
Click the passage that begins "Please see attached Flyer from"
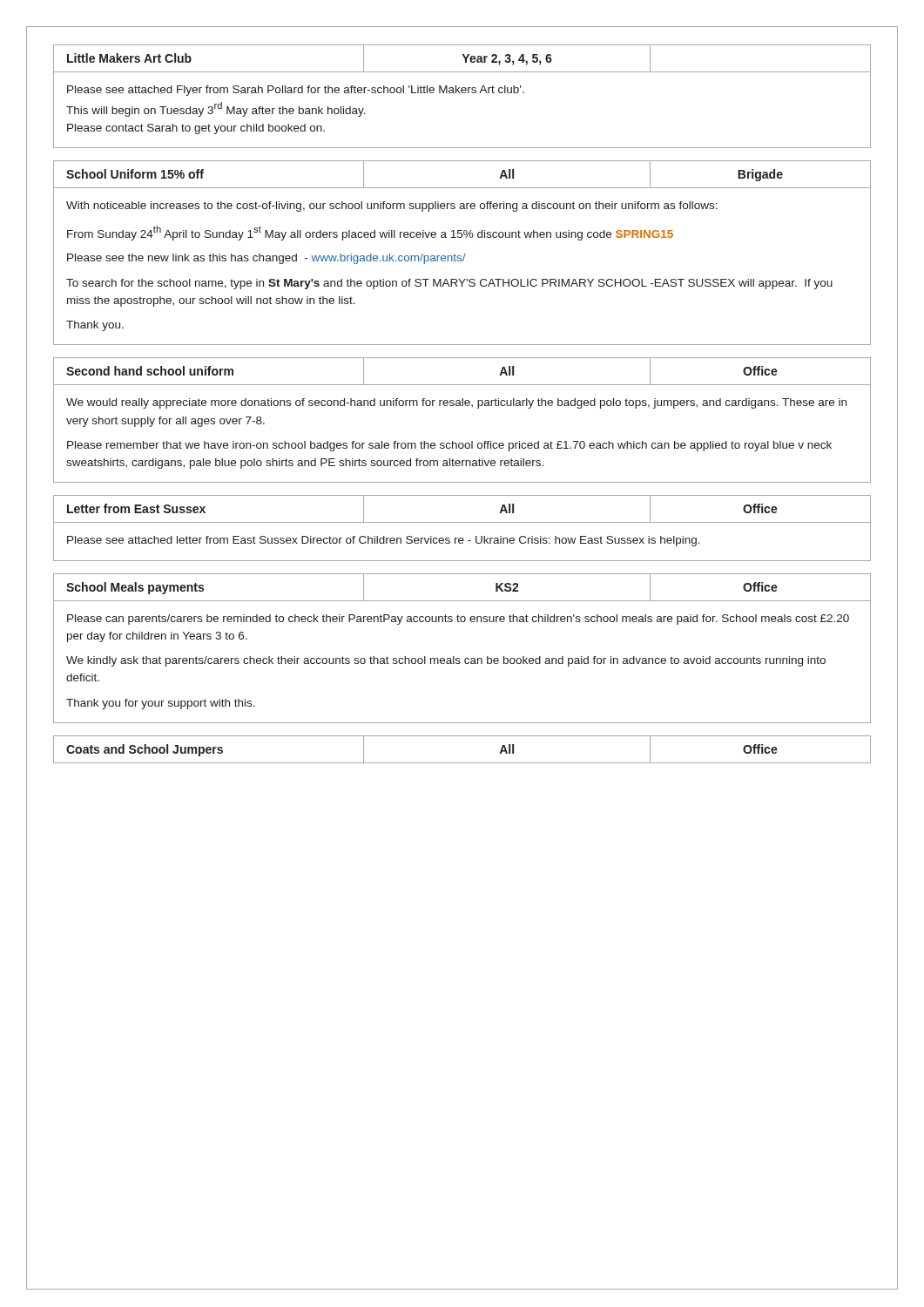(296, 91)
